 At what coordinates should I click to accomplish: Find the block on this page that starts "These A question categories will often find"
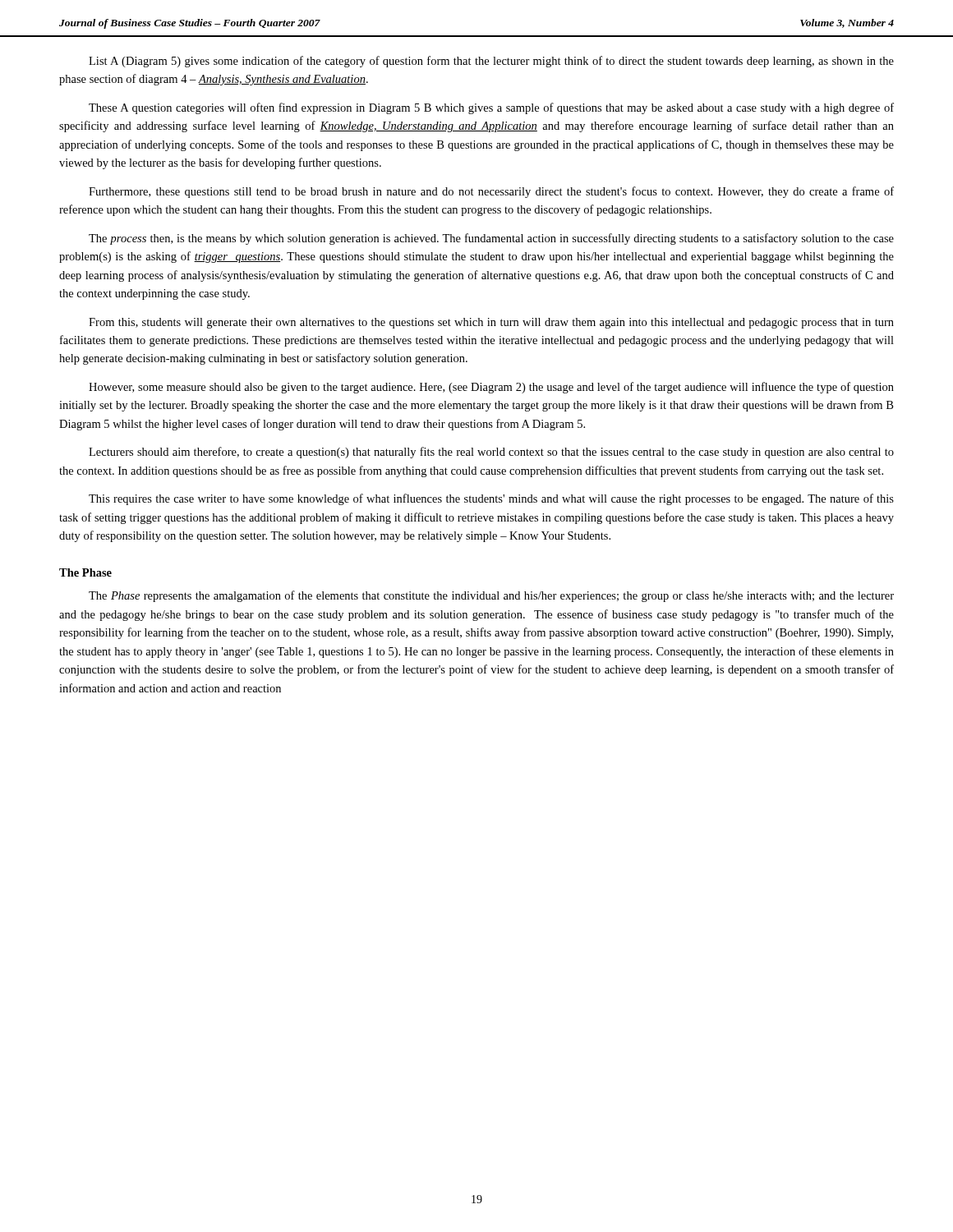point(476,135)
